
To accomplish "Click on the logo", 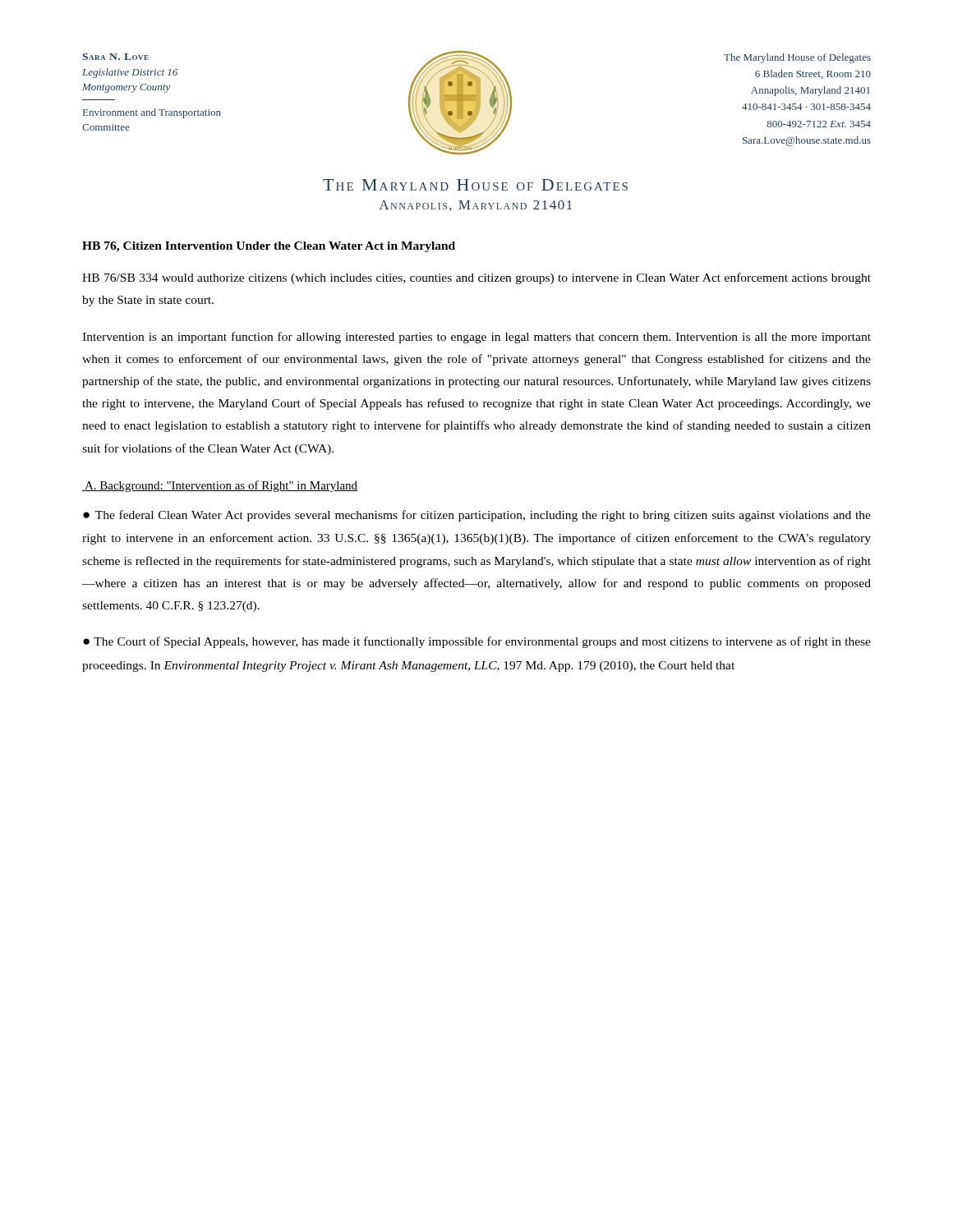I will click(x=460, y=103).
